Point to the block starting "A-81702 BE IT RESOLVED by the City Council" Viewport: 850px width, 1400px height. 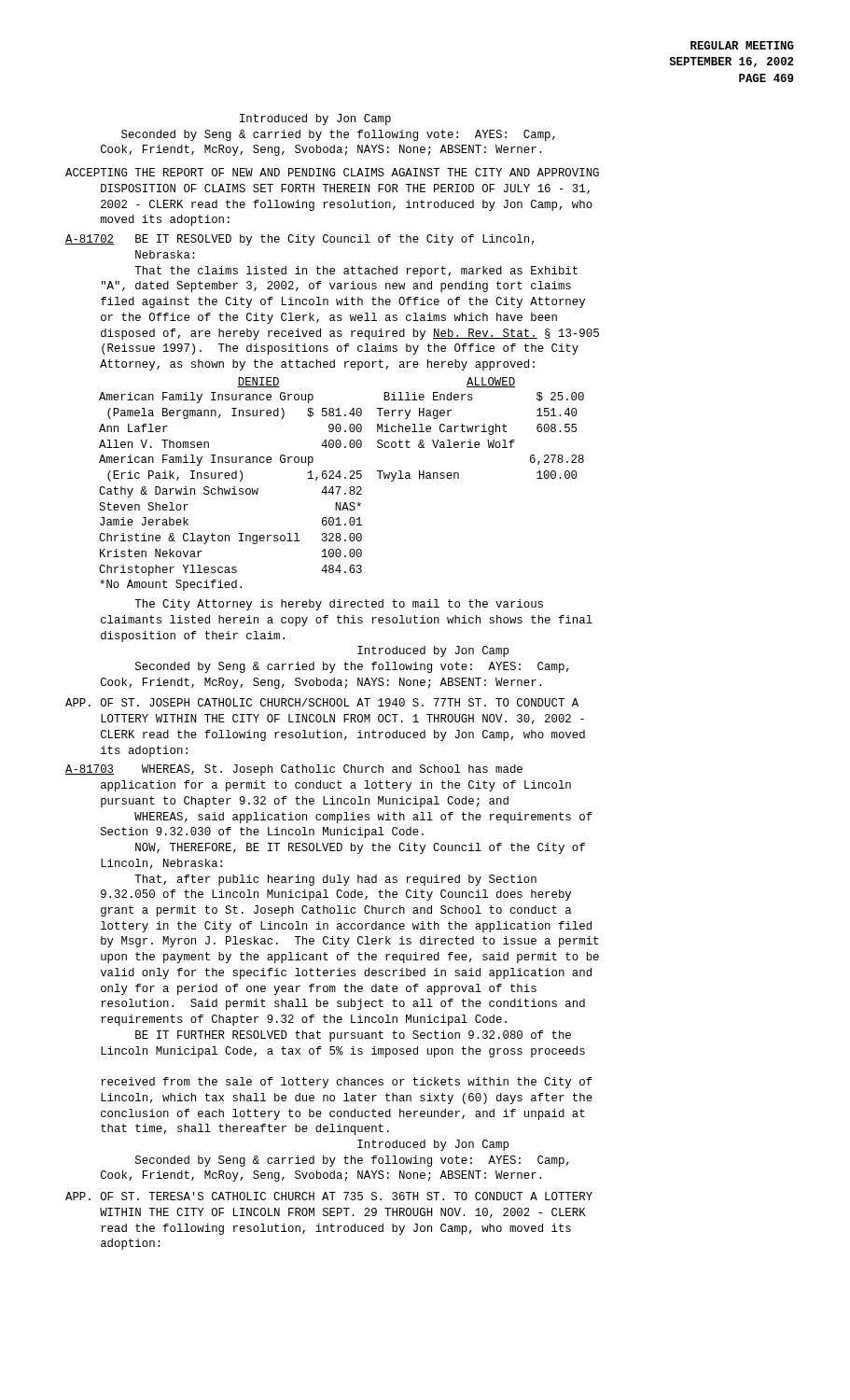coord(430,303)
